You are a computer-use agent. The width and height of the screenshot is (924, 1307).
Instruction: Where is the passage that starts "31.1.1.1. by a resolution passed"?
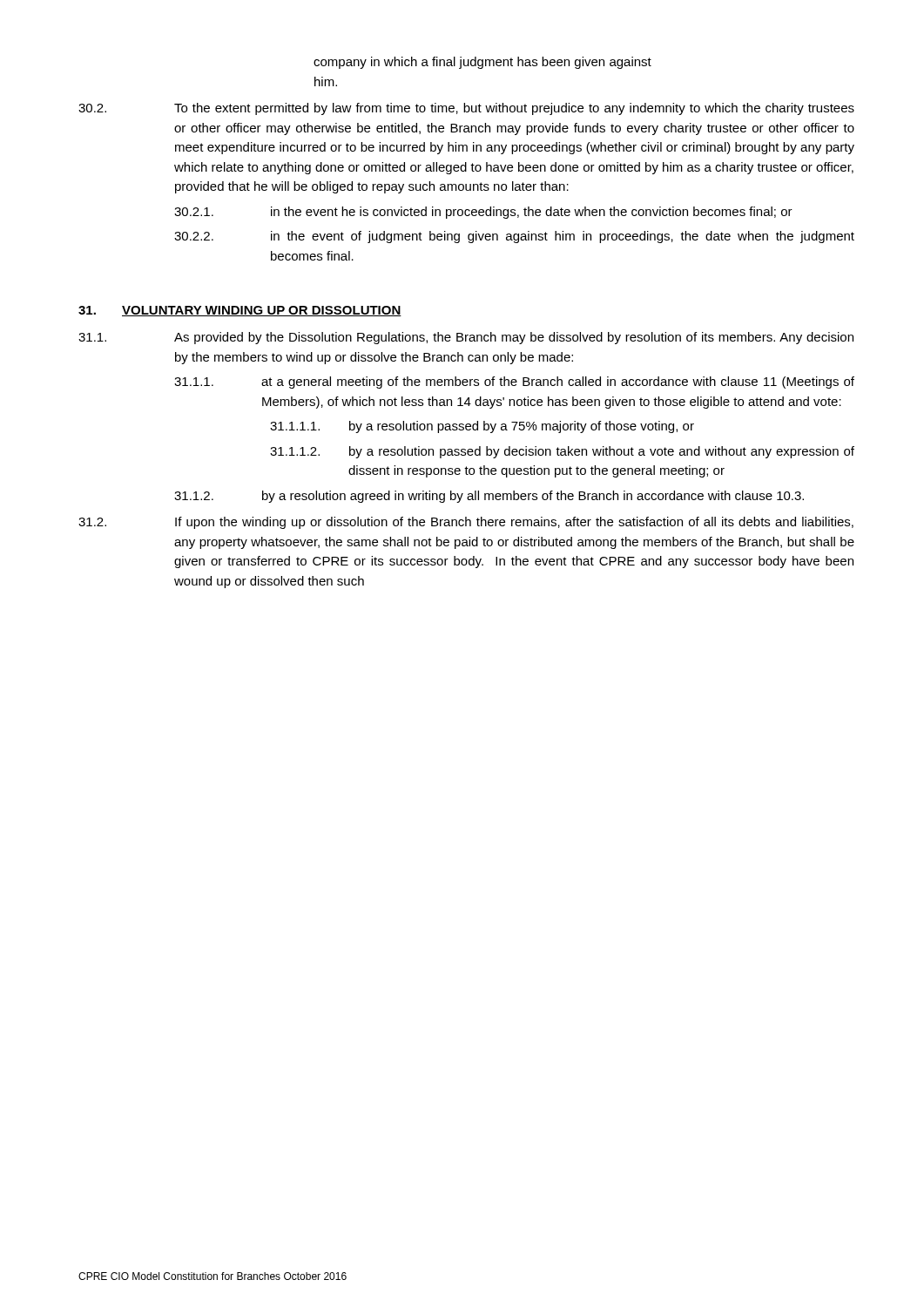pyautogui.click(x=466, y=426)
